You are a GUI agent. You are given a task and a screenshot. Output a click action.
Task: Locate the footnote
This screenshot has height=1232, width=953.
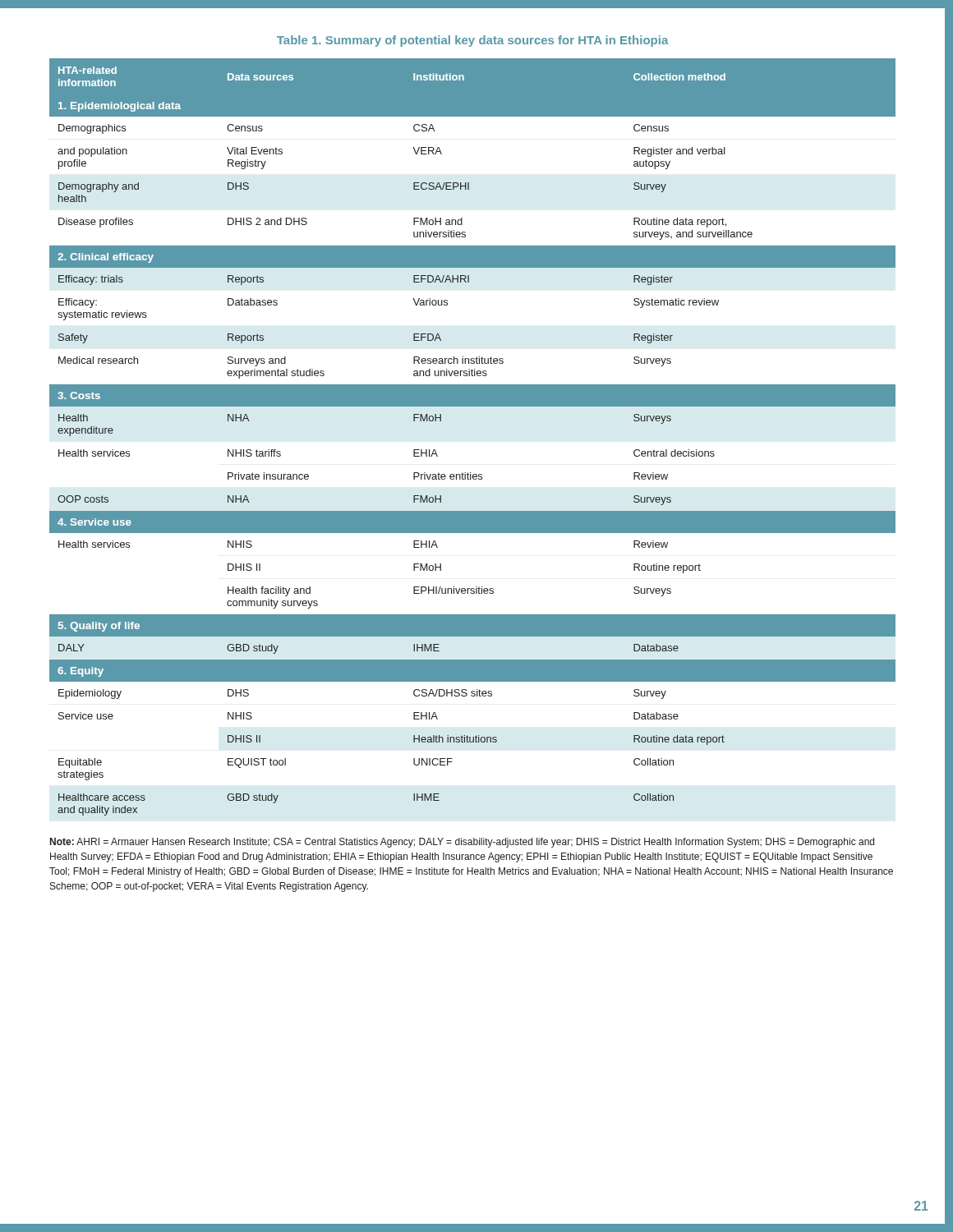click(x=471, y=864)
